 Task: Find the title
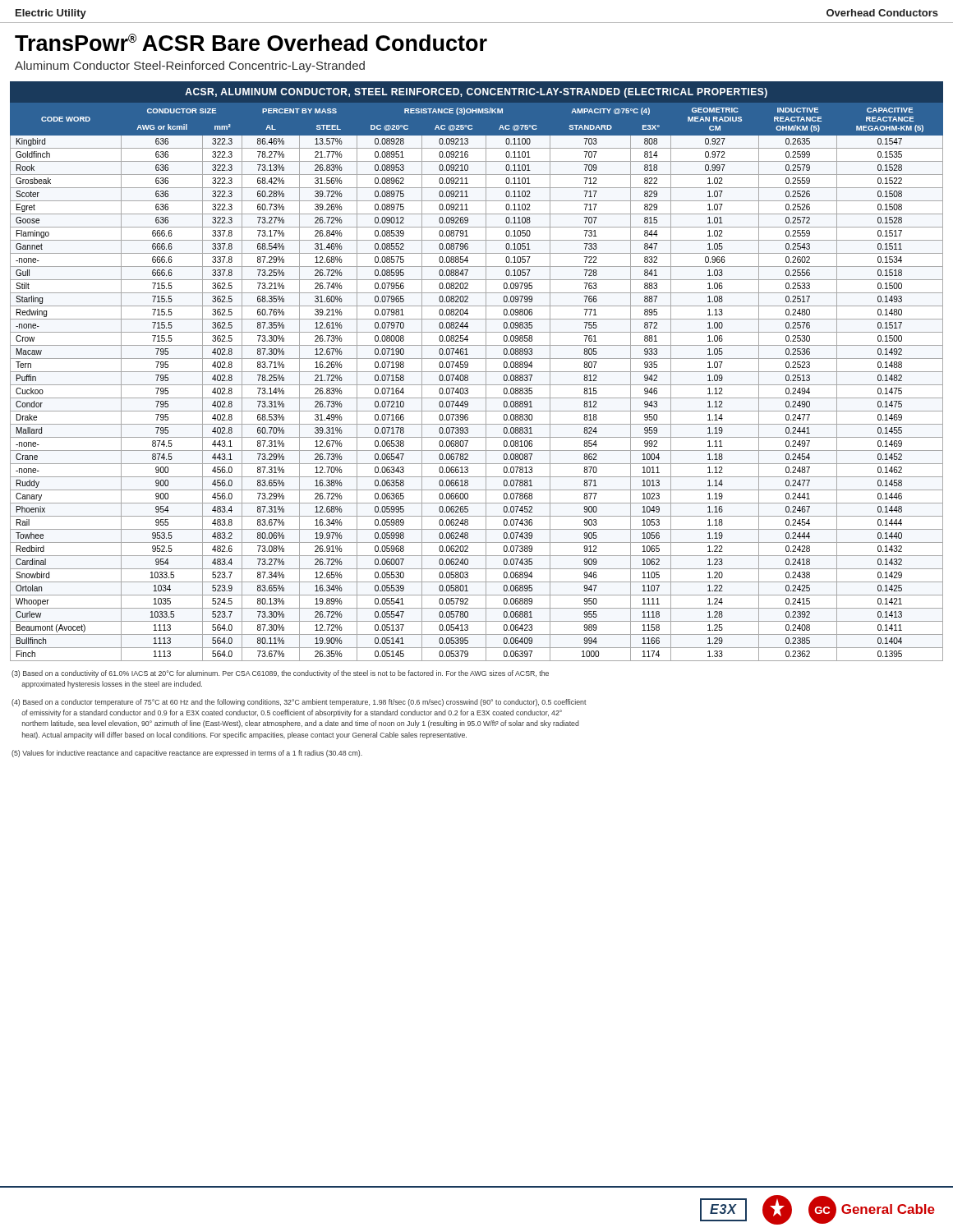251,43
